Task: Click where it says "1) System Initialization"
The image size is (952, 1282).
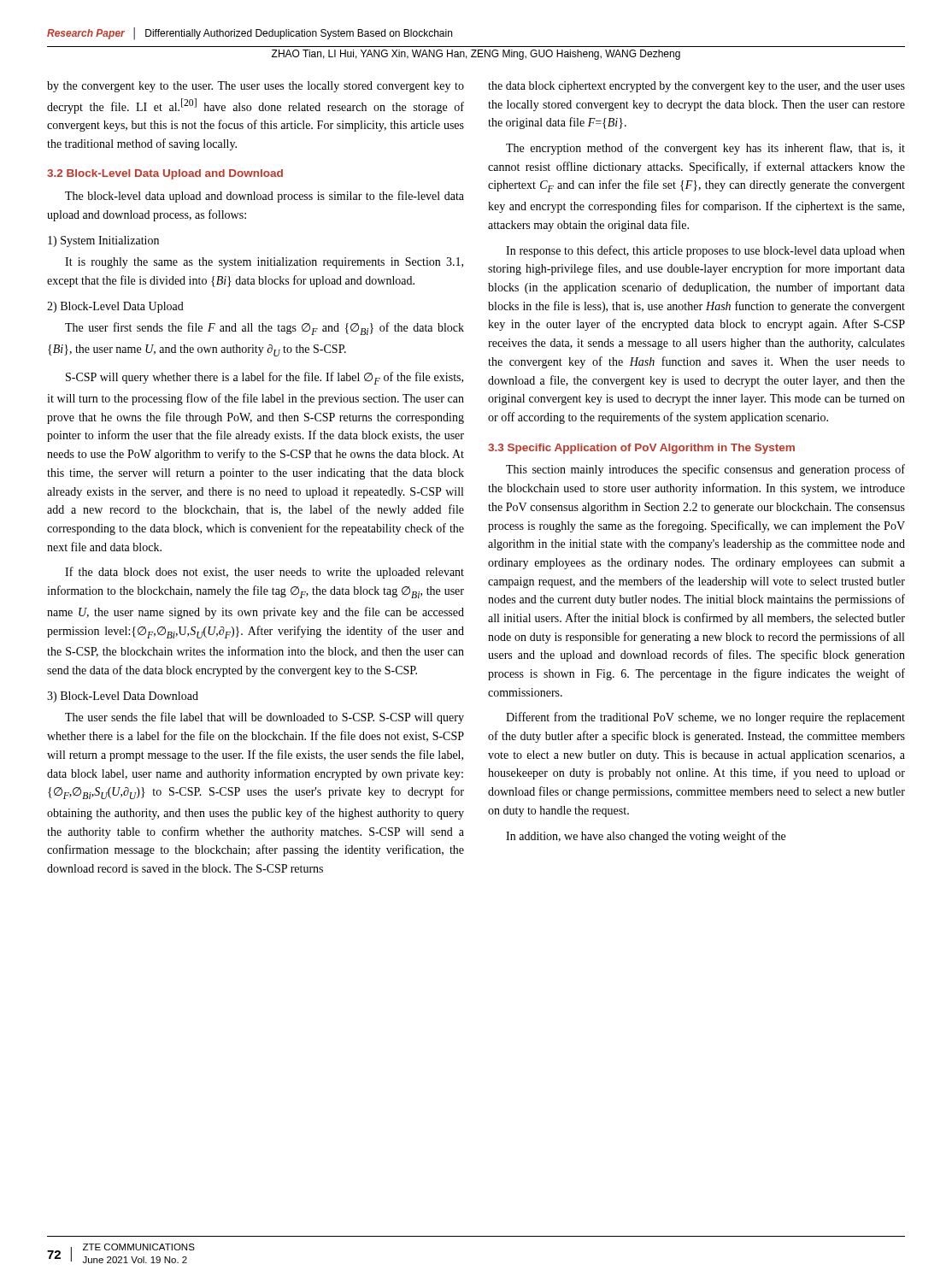Action: (x=103, y=240)
